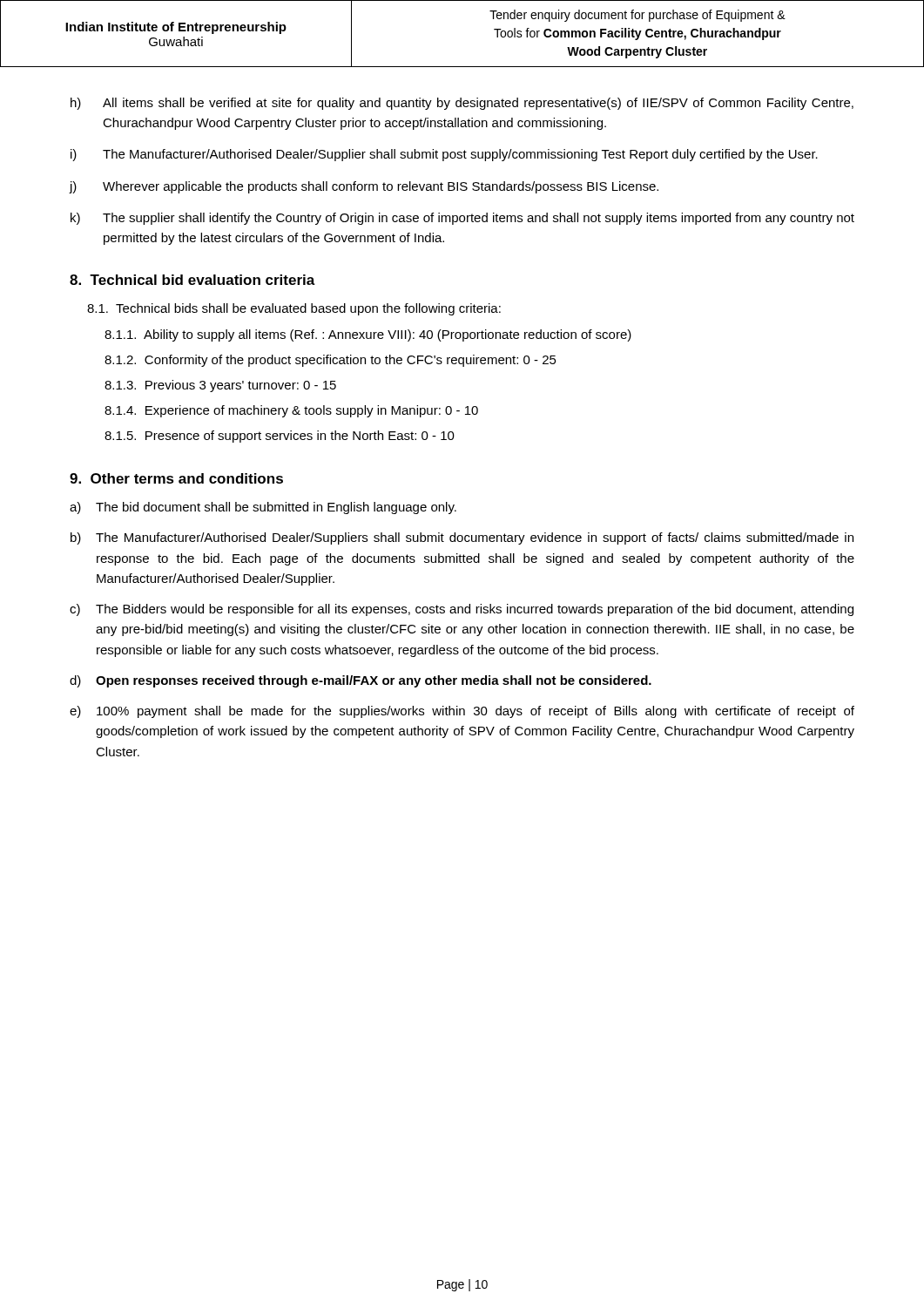Screen dimensions: 1307x924
Task: Click on the text block starting "h) All items"
Action: (462, 113)
